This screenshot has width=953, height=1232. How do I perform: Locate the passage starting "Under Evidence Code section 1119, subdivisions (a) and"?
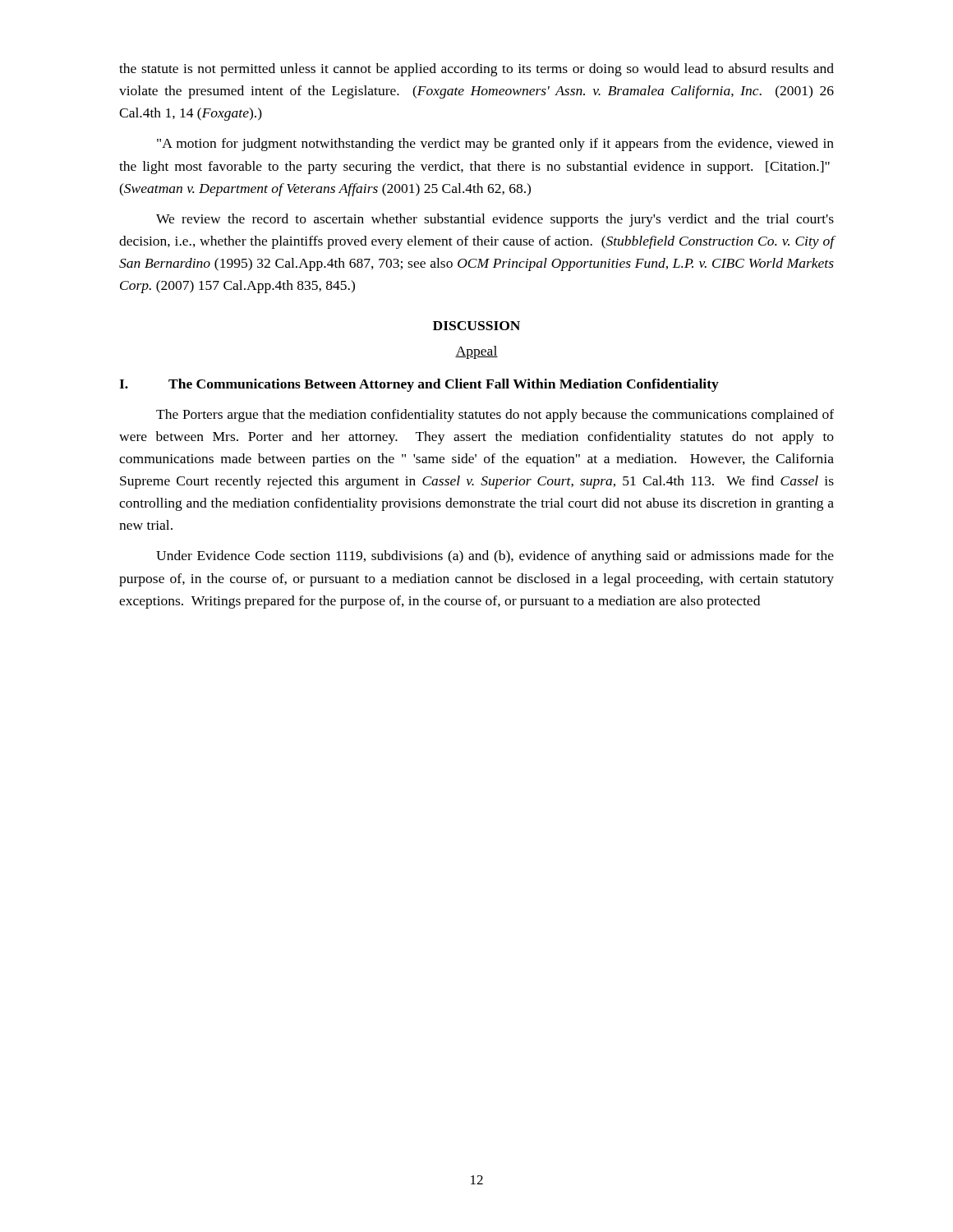[x=476, y=578]
